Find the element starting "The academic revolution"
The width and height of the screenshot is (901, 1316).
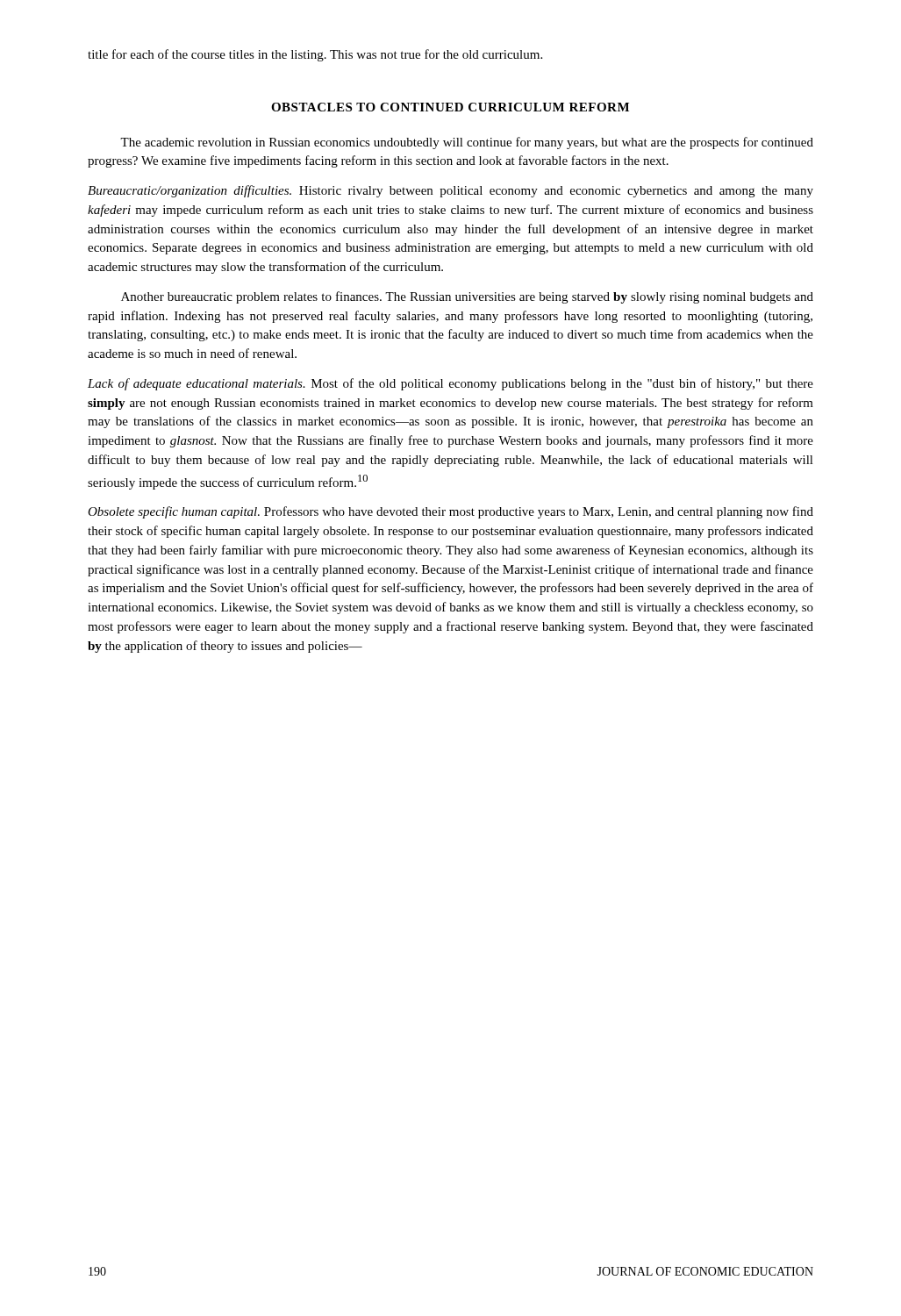pyautogui.click(x=450, y=152)
